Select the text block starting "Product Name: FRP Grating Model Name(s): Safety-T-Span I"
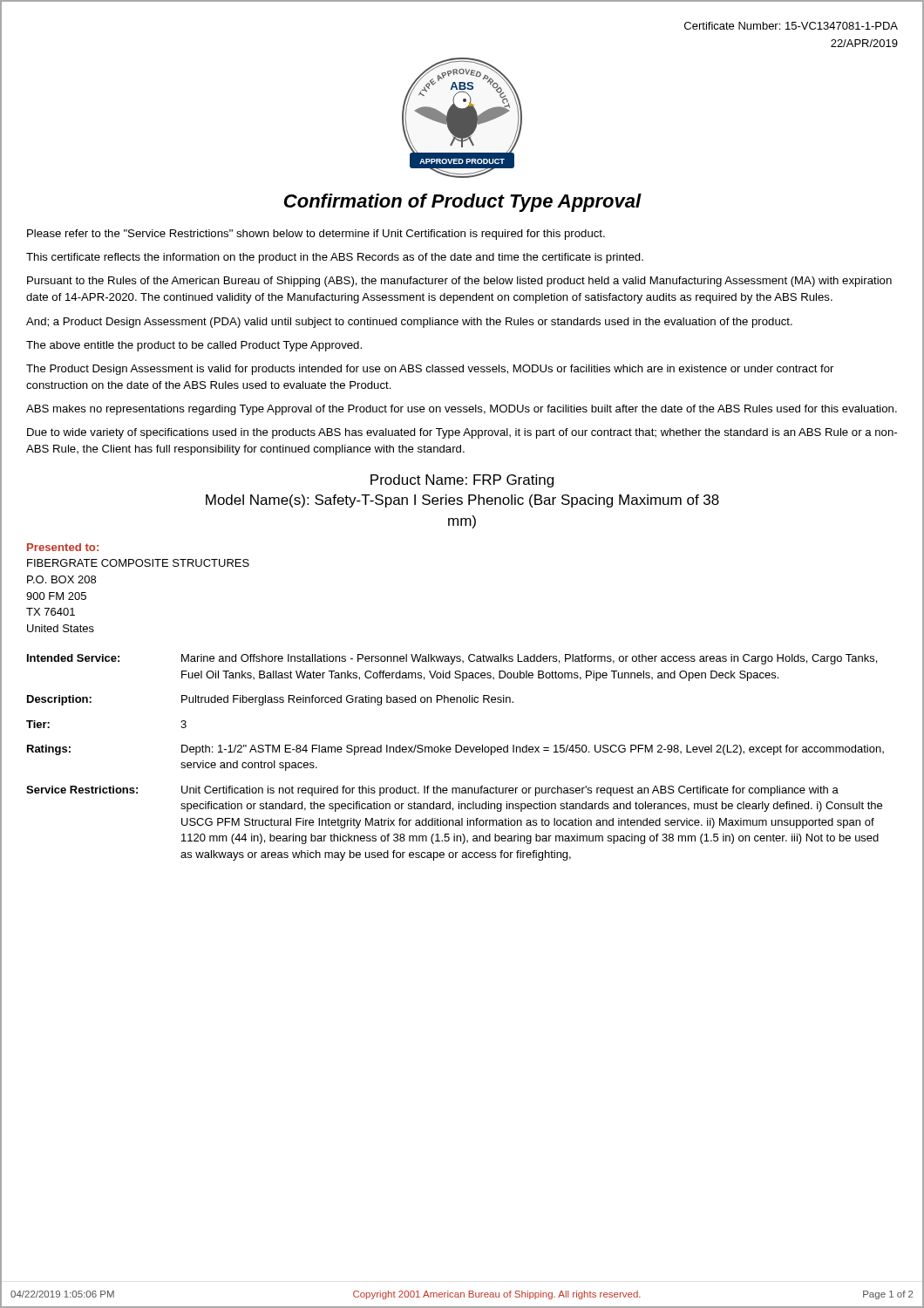This screenshot has height=1308, width=924. [462, 500]
